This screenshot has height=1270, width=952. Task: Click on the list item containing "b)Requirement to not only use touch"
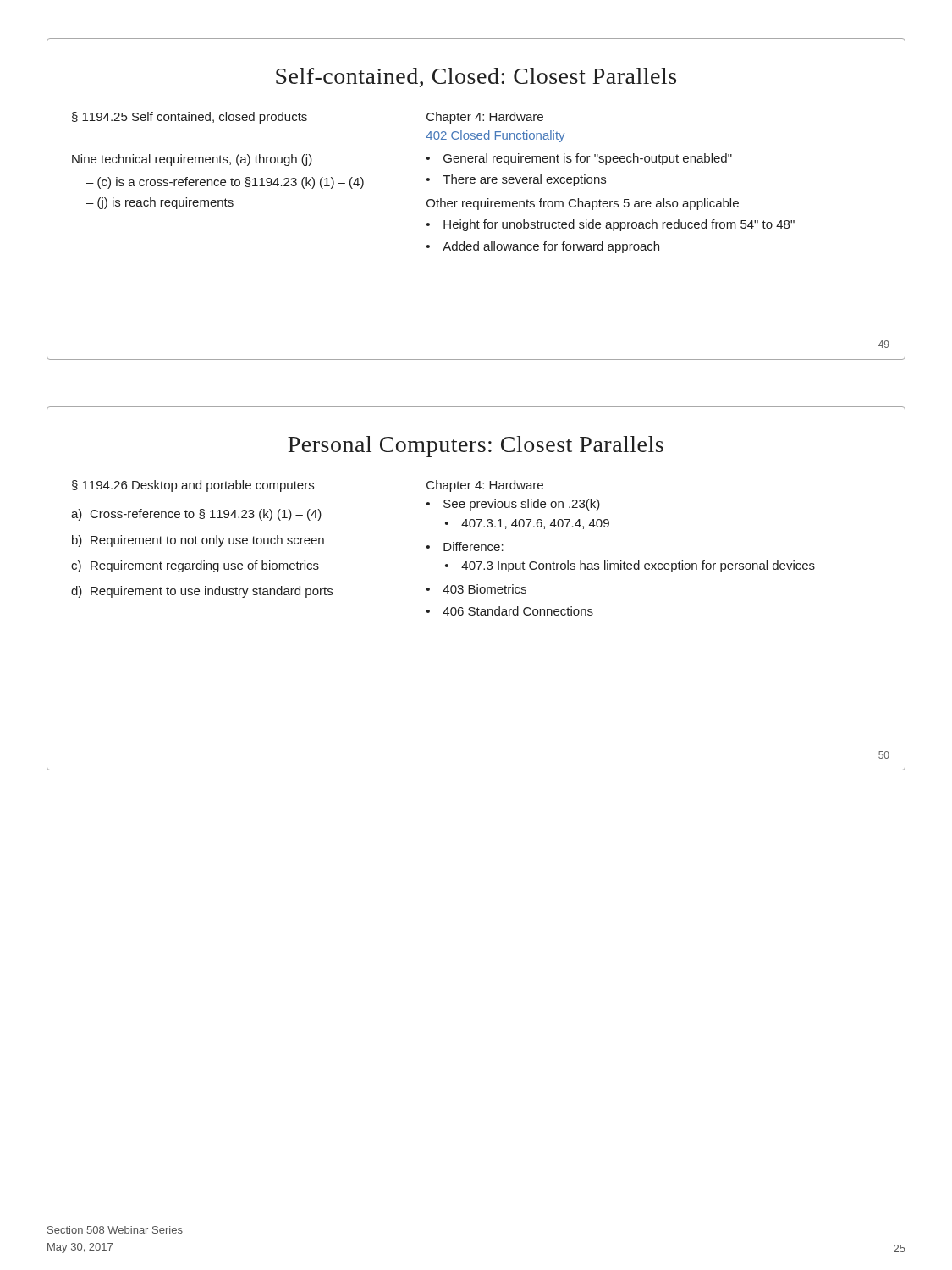[x=236, y=540]
